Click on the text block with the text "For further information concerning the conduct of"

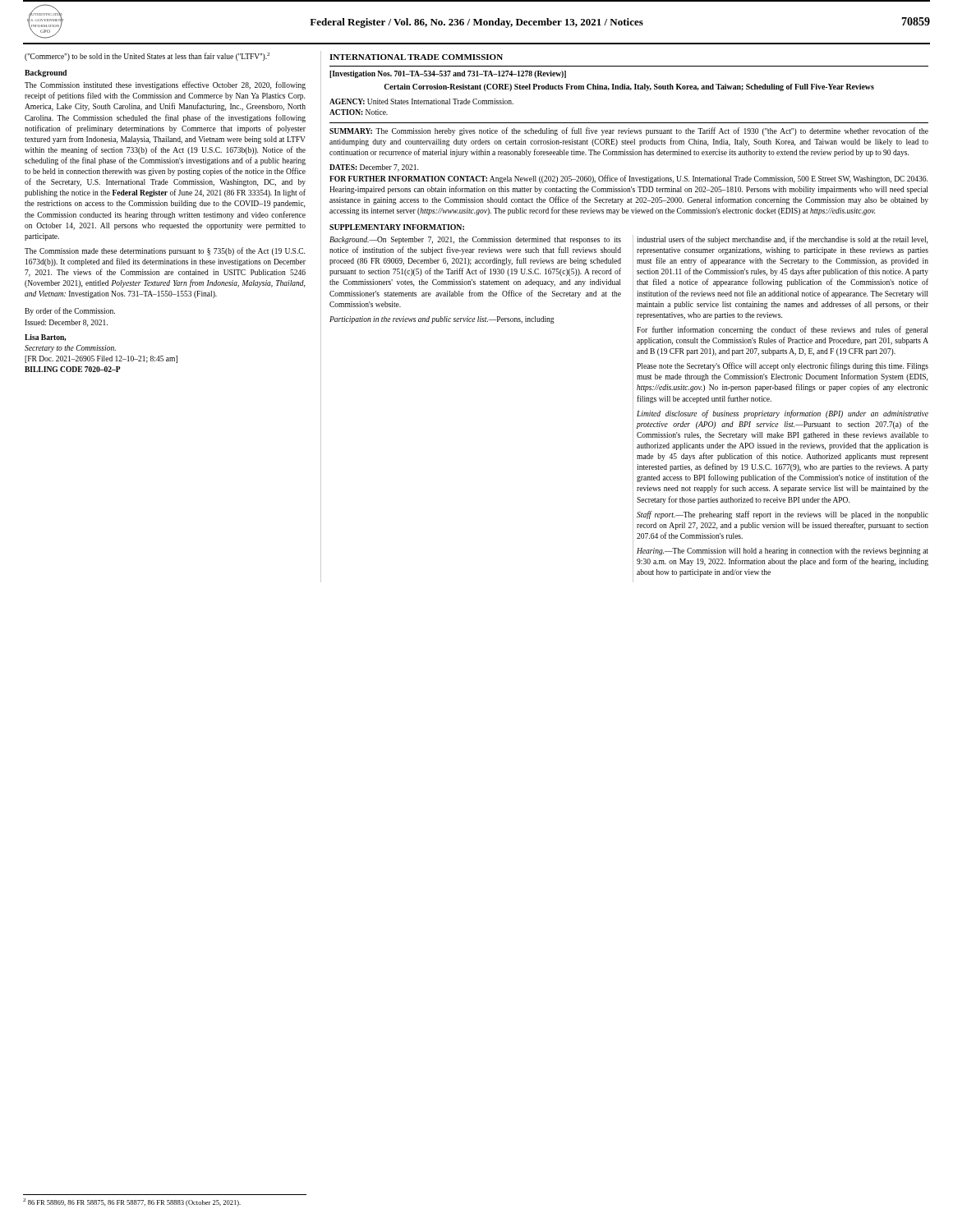click(783, 341)
